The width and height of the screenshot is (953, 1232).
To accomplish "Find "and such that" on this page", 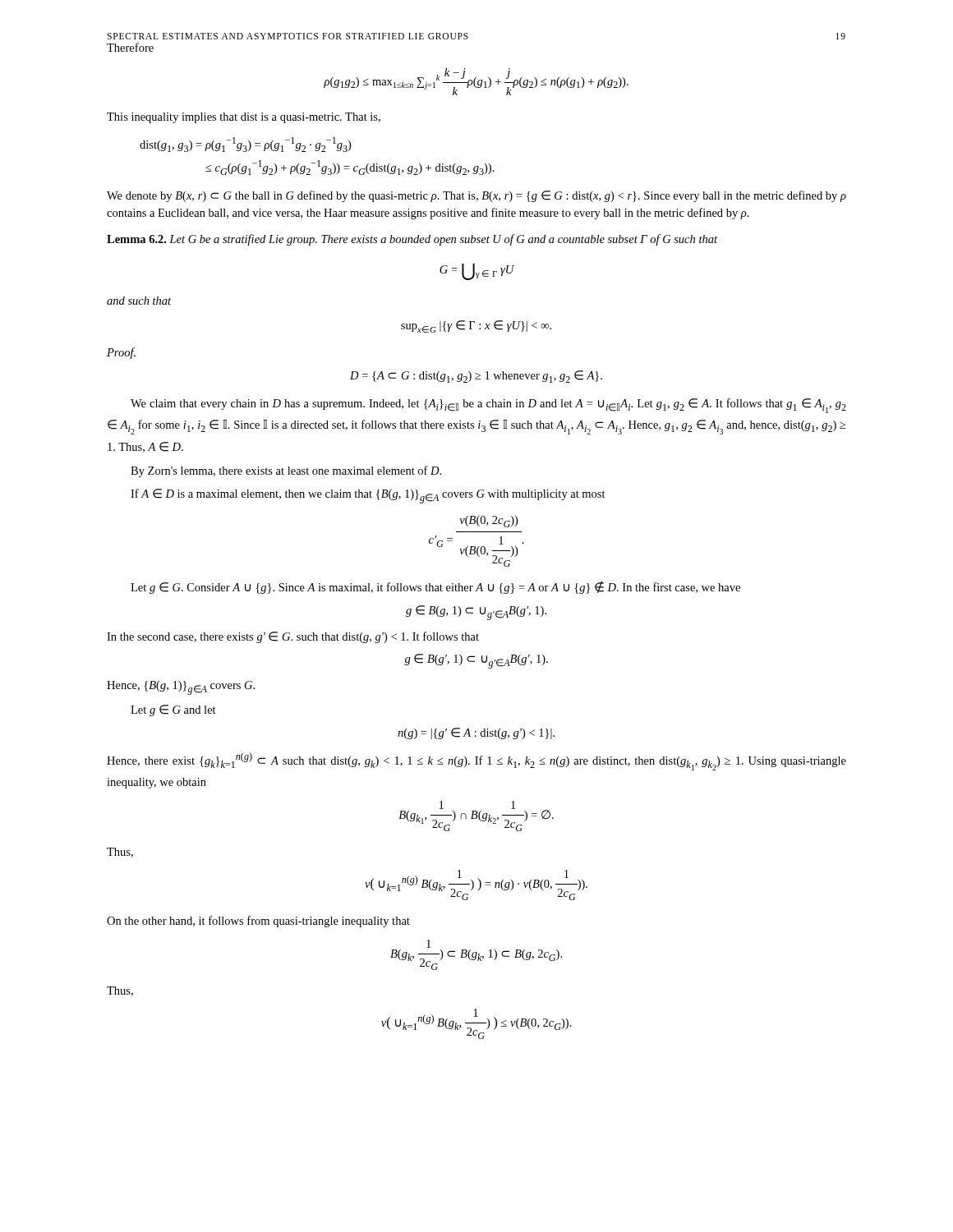I will 139,301.
